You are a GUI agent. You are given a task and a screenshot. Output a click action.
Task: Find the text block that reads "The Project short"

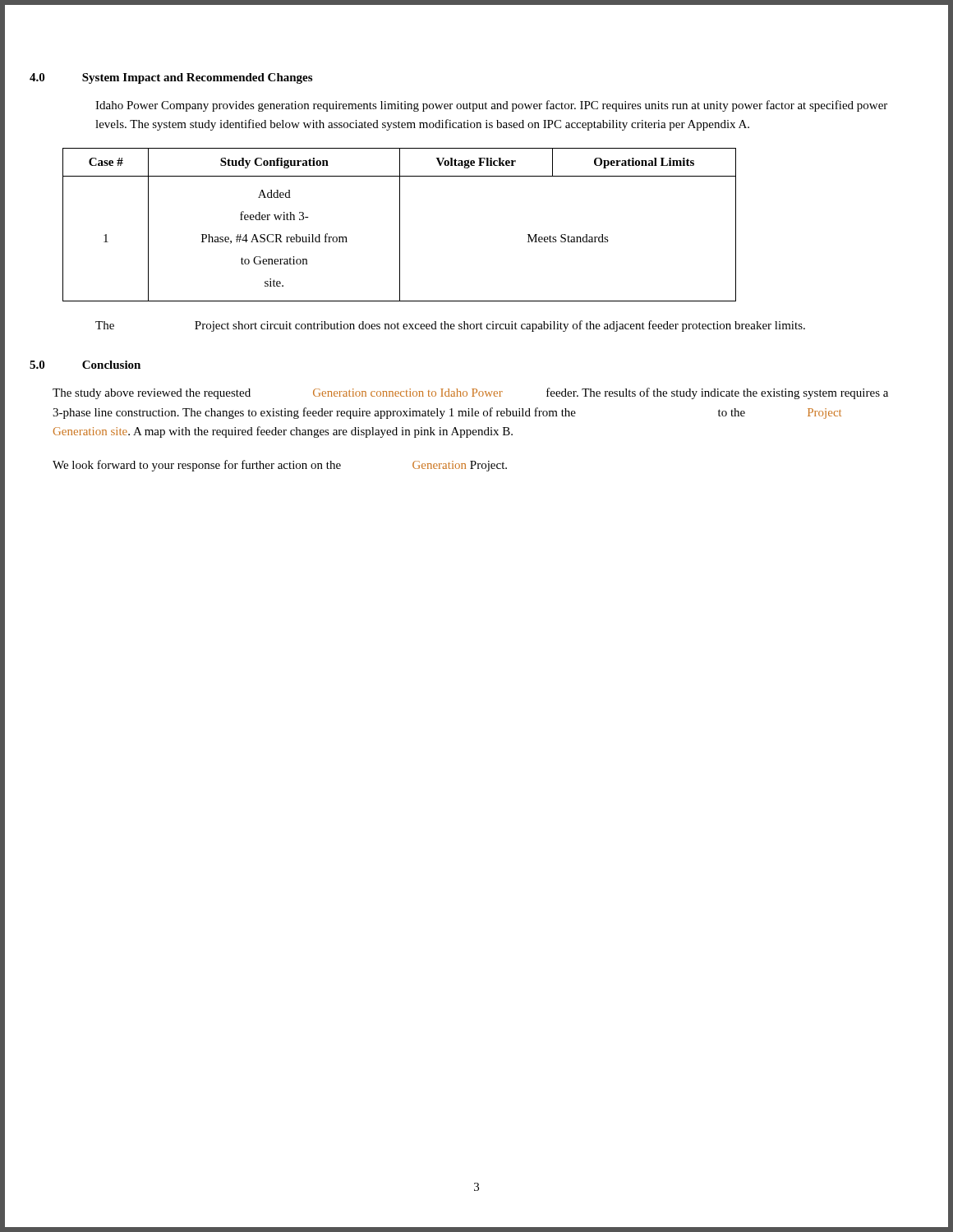[451, 325]
